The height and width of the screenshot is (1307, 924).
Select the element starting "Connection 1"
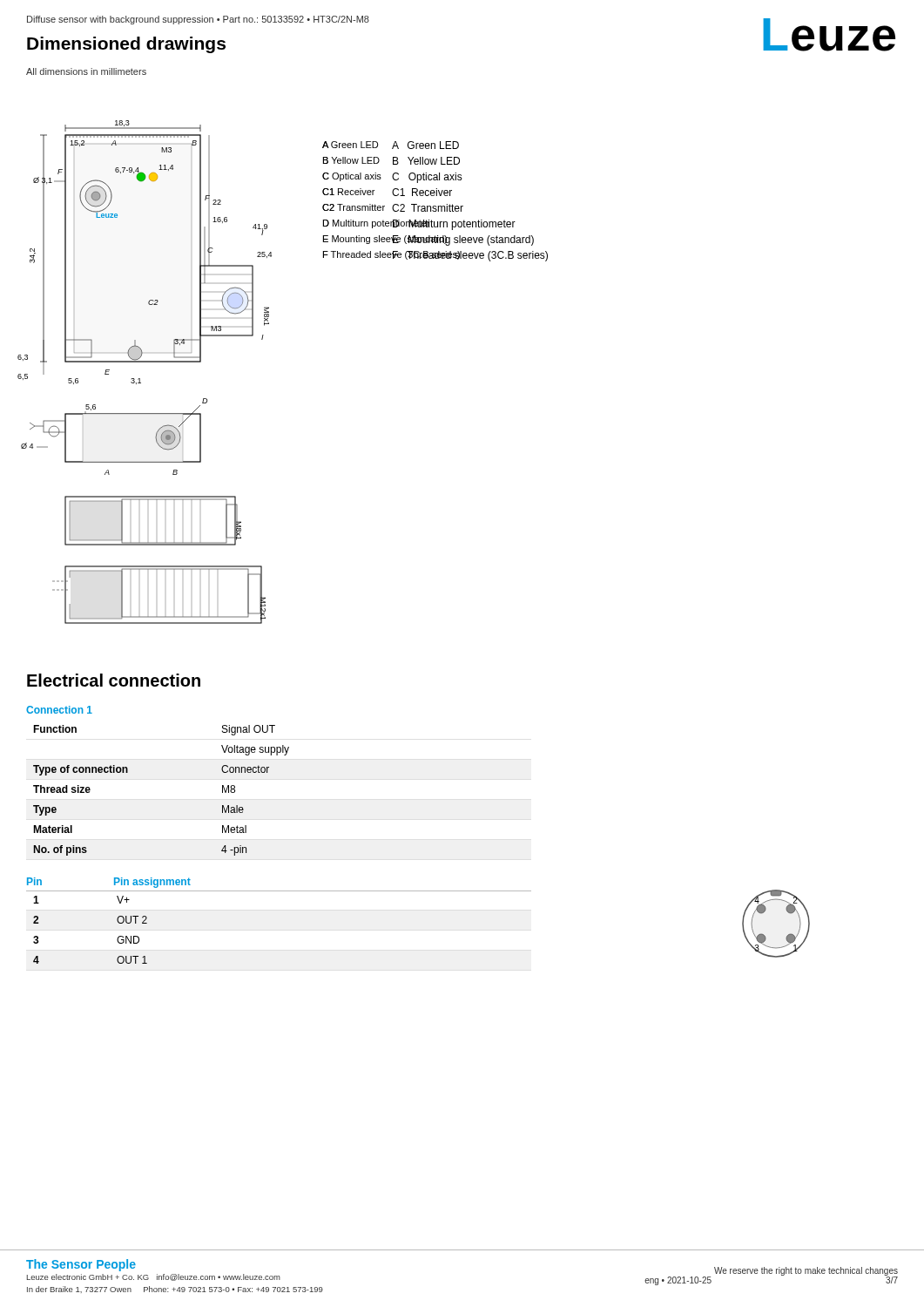pos(59,710)
